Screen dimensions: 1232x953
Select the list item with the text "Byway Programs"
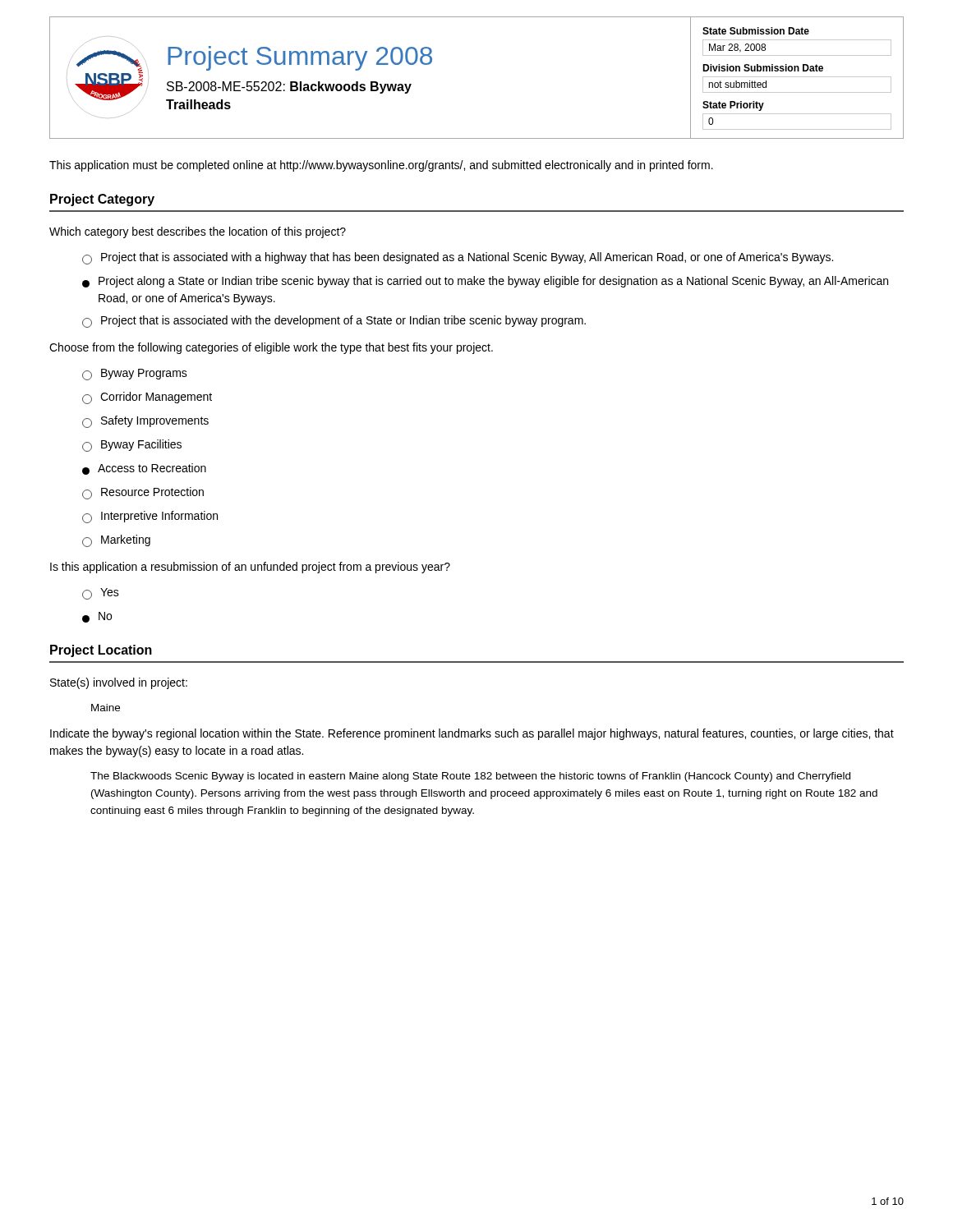pos(135,374)
